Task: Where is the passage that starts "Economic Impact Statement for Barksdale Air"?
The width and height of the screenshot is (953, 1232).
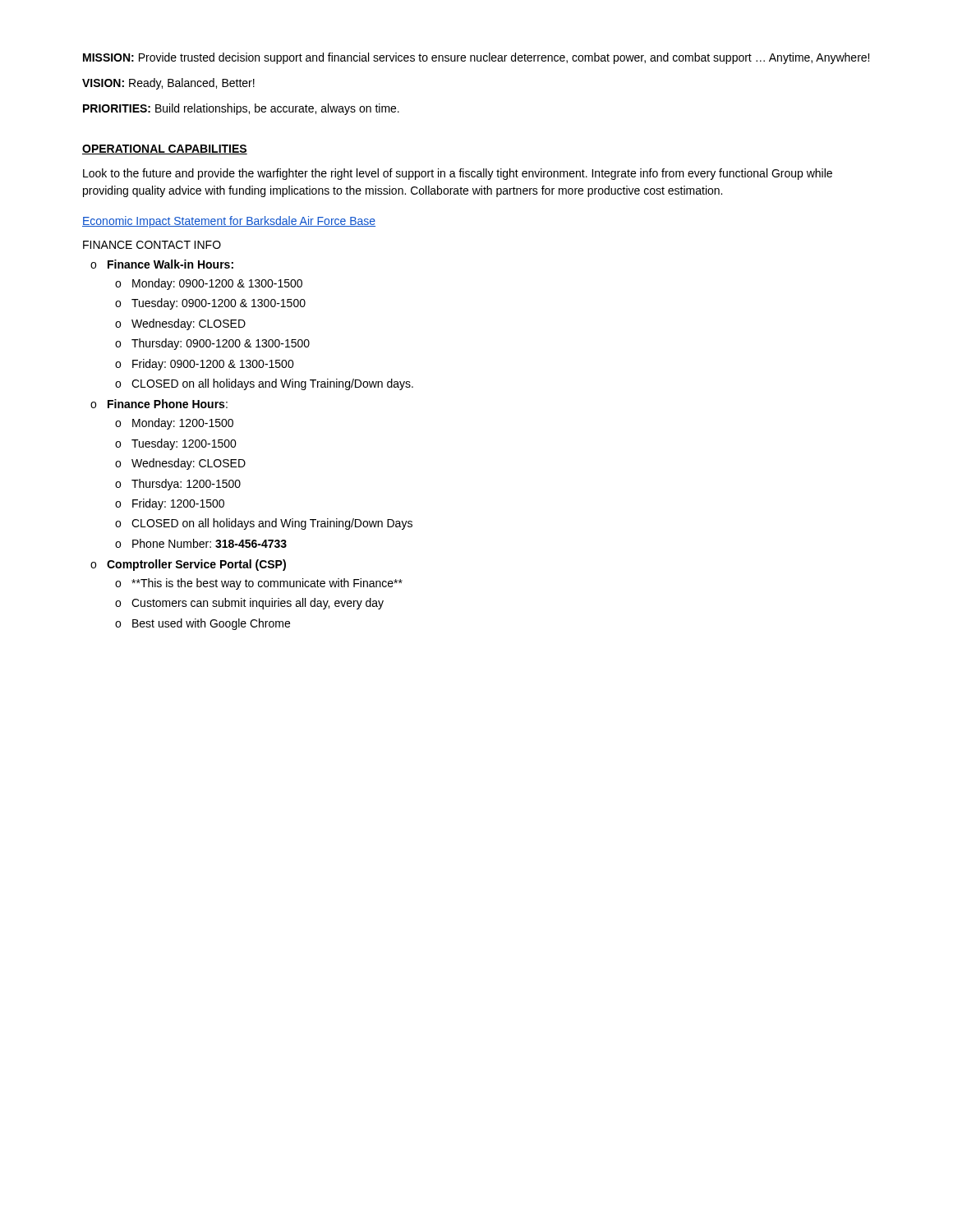Action: [x=229, y=221]
